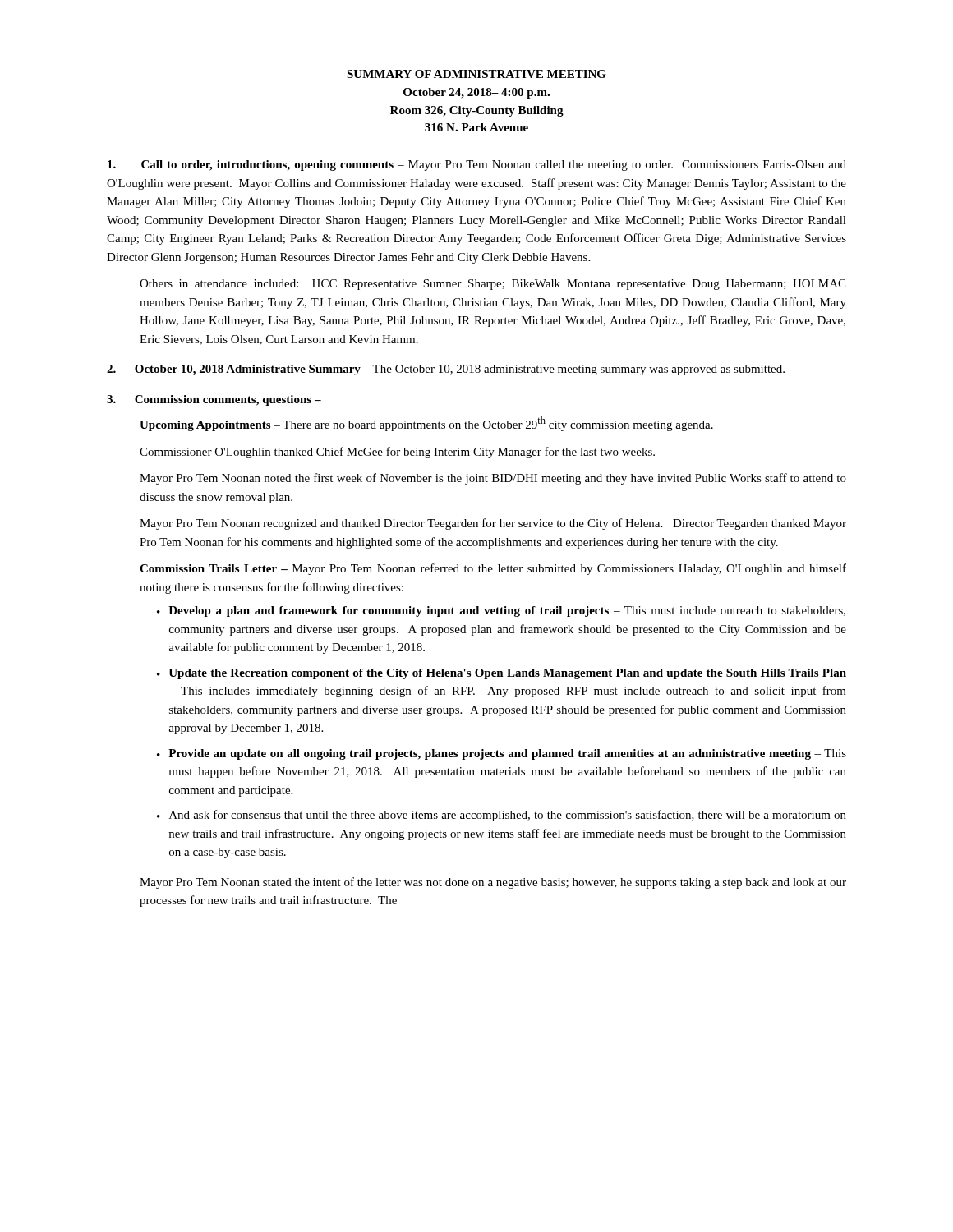Click on the text block with the text "Upcoming Appointments – There are no"
Screen dimensions: 1232x953
[x=493, y=424]
